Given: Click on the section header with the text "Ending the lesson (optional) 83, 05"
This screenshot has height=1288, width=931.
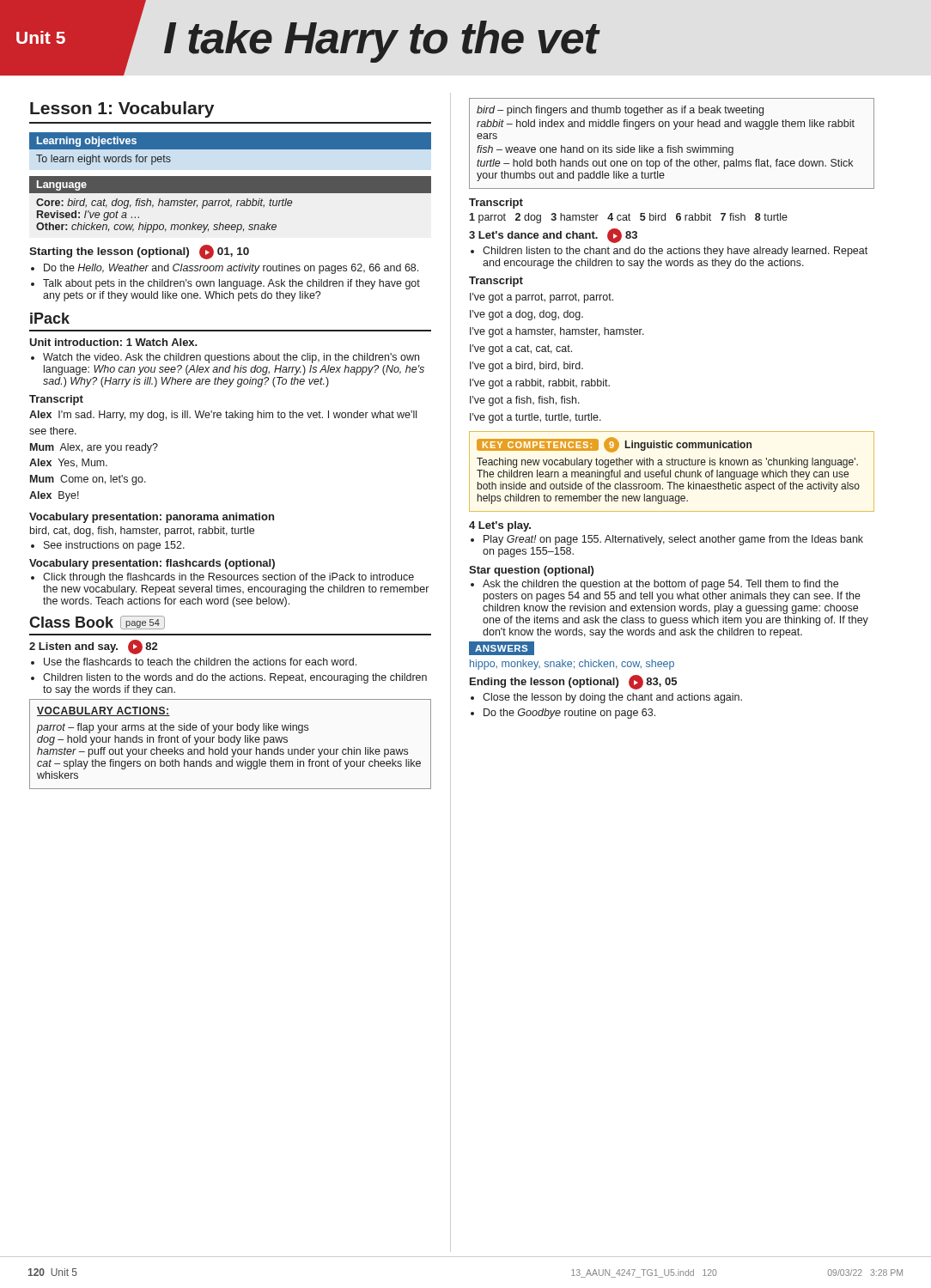Looking at the screenshot, I should pos(573,682).
